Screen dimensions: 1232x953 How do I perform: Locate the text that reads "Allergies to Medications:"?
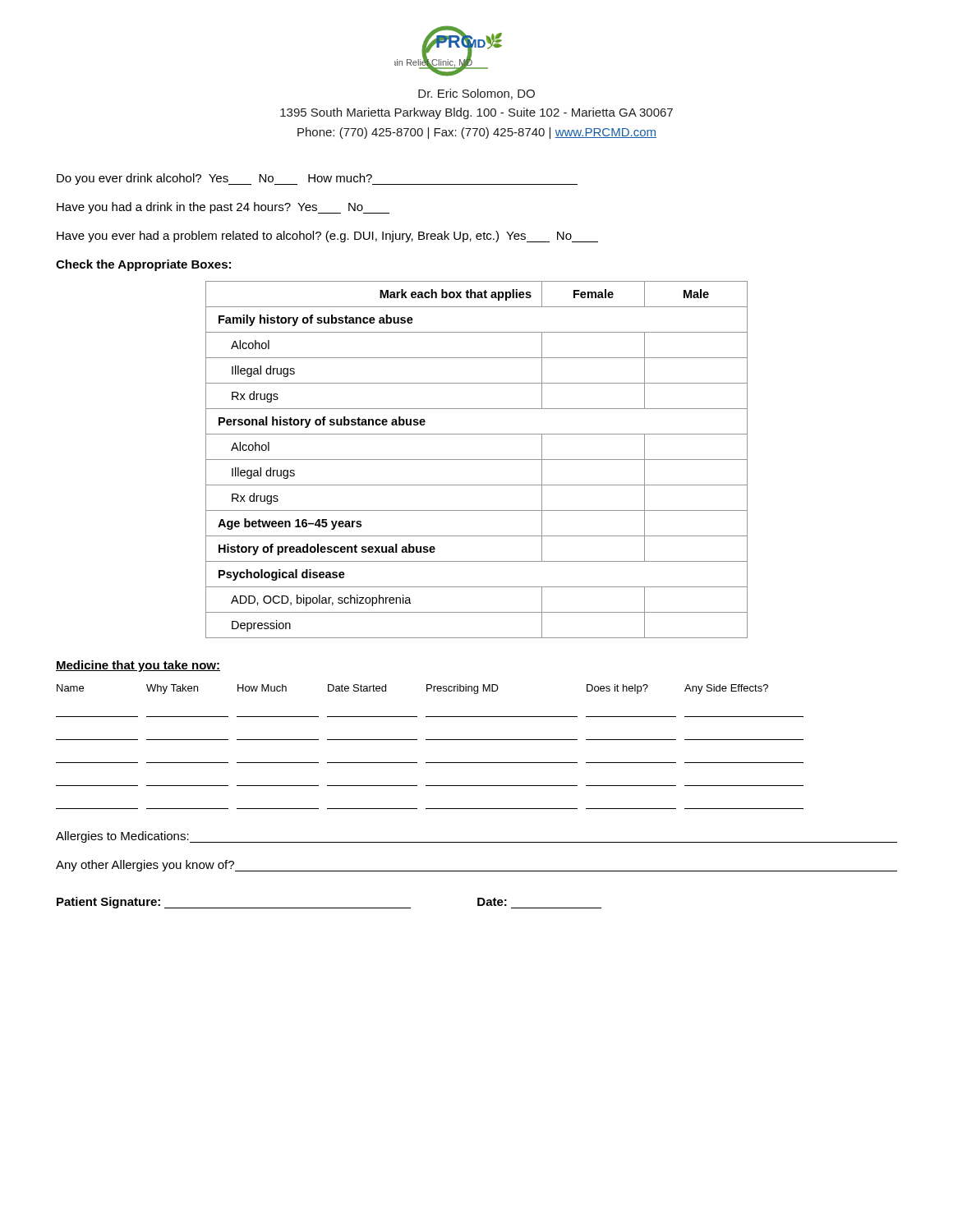(476, 835)
